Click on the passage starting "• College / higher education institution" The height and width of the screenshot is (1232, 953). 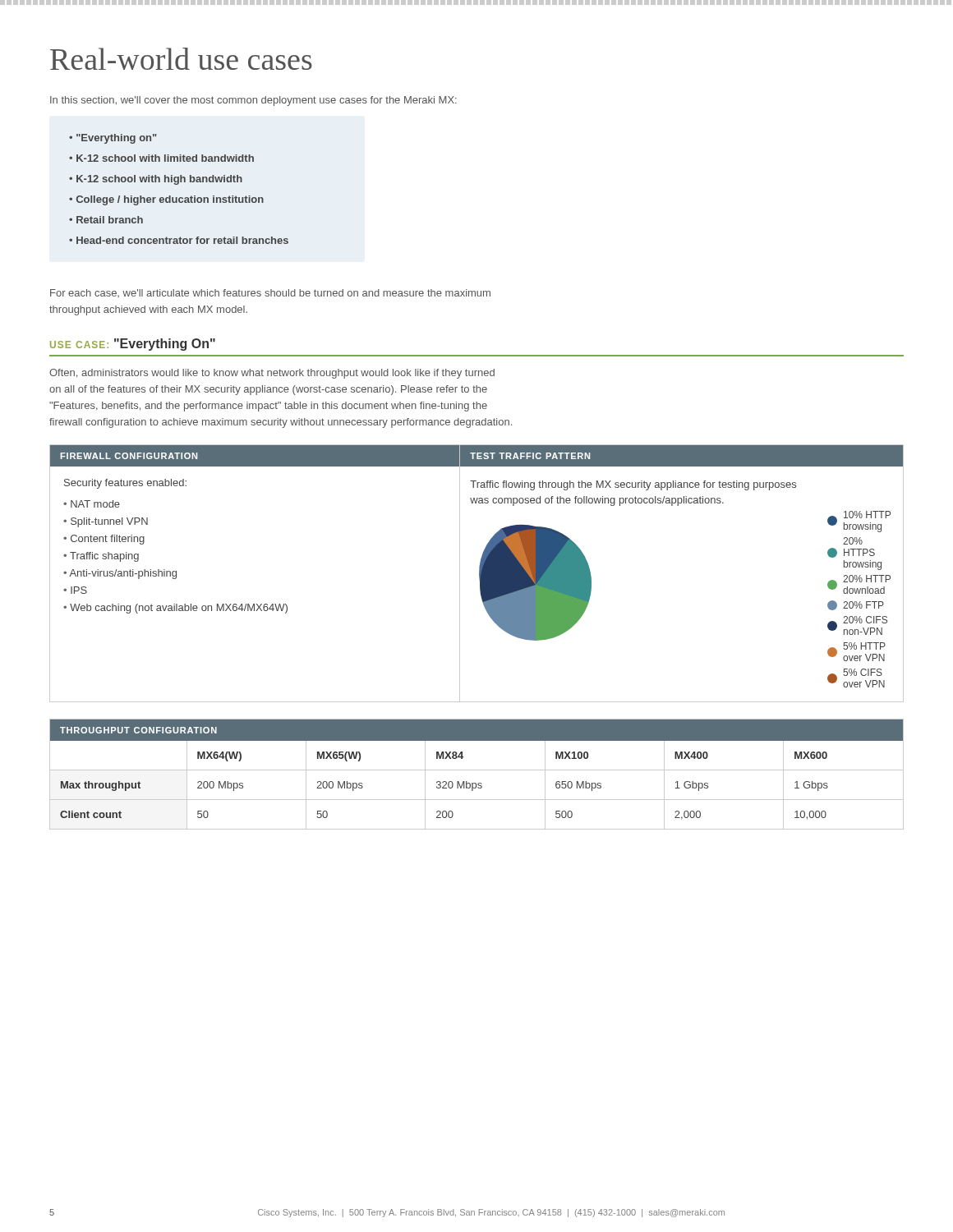point(166,199)
